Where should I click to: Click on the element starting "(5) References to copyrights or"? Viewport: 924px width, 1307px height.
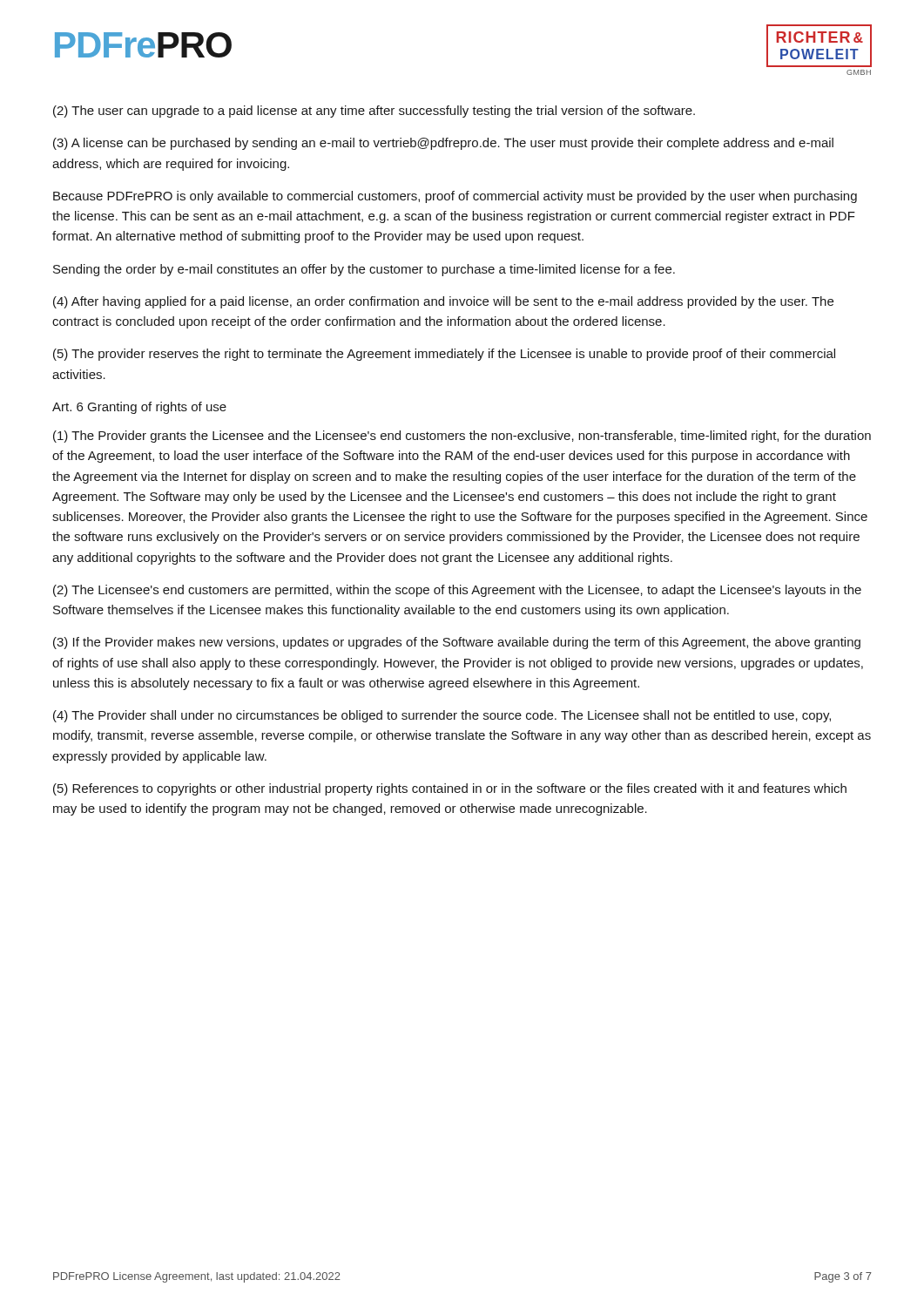coord(450,798)
